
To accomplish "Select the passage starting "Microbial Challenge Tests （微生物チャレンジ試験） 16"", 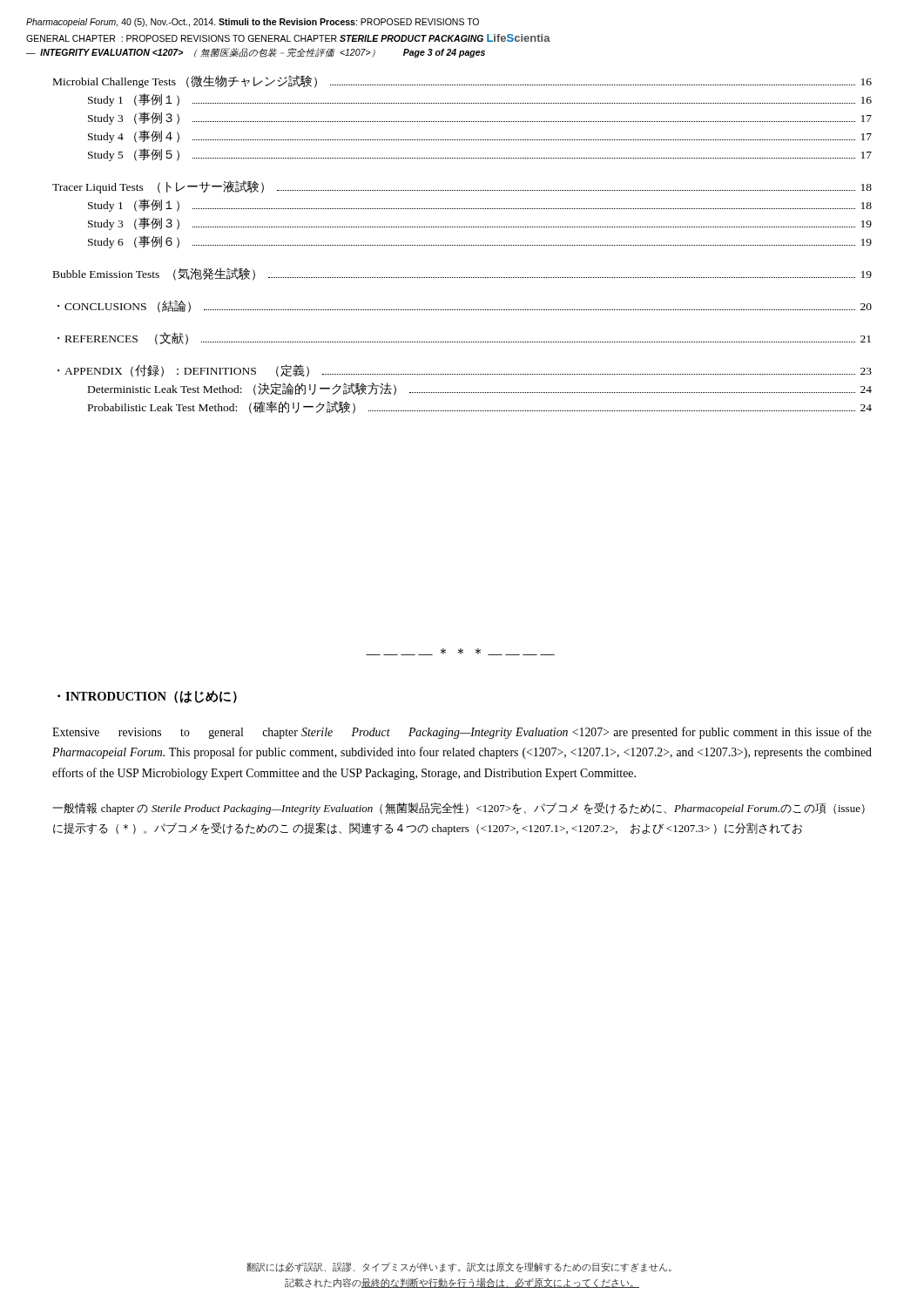I will point(462,82).
